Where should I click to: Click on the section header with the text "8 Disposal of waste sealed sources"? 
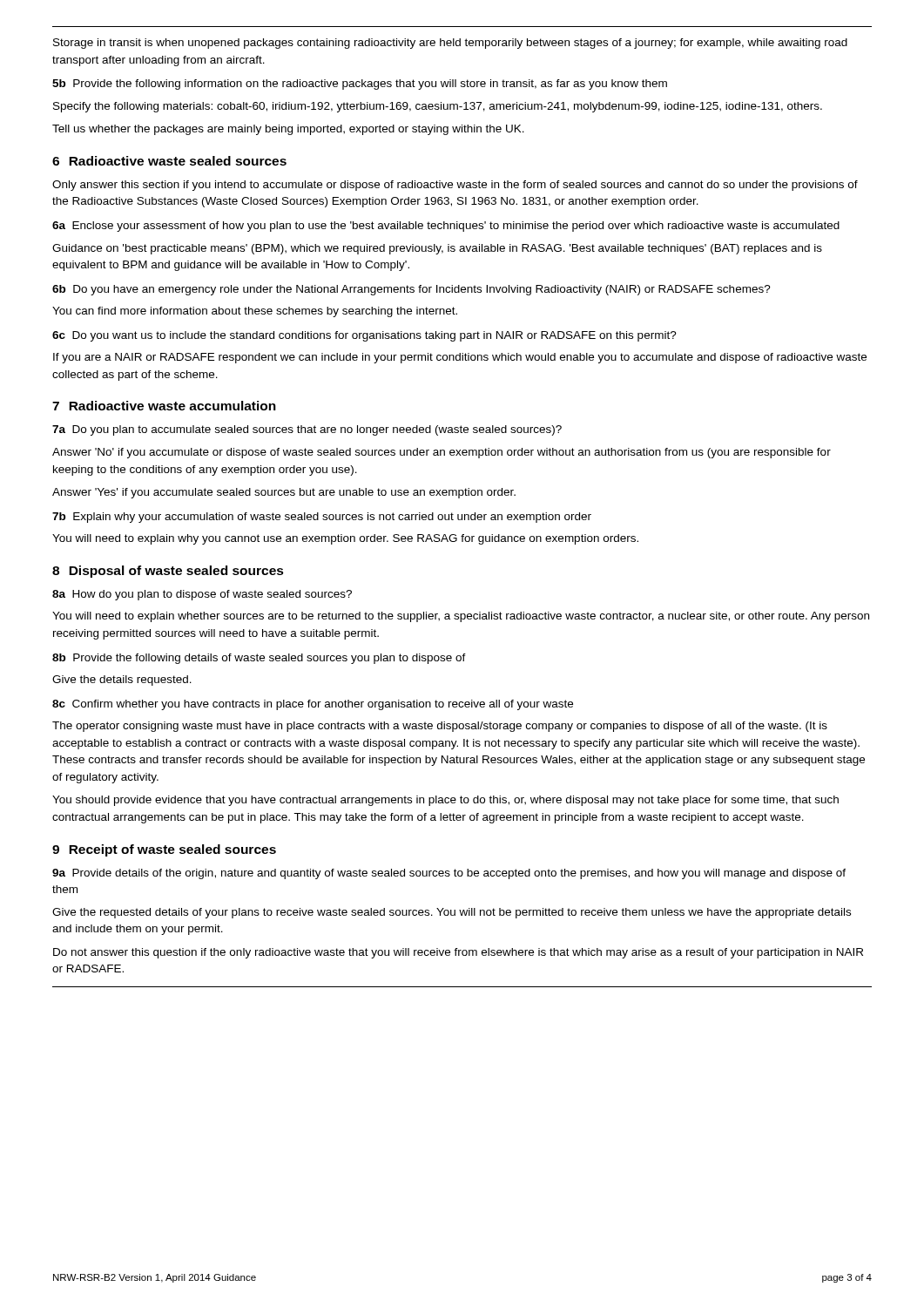click(x=168, y=571)
